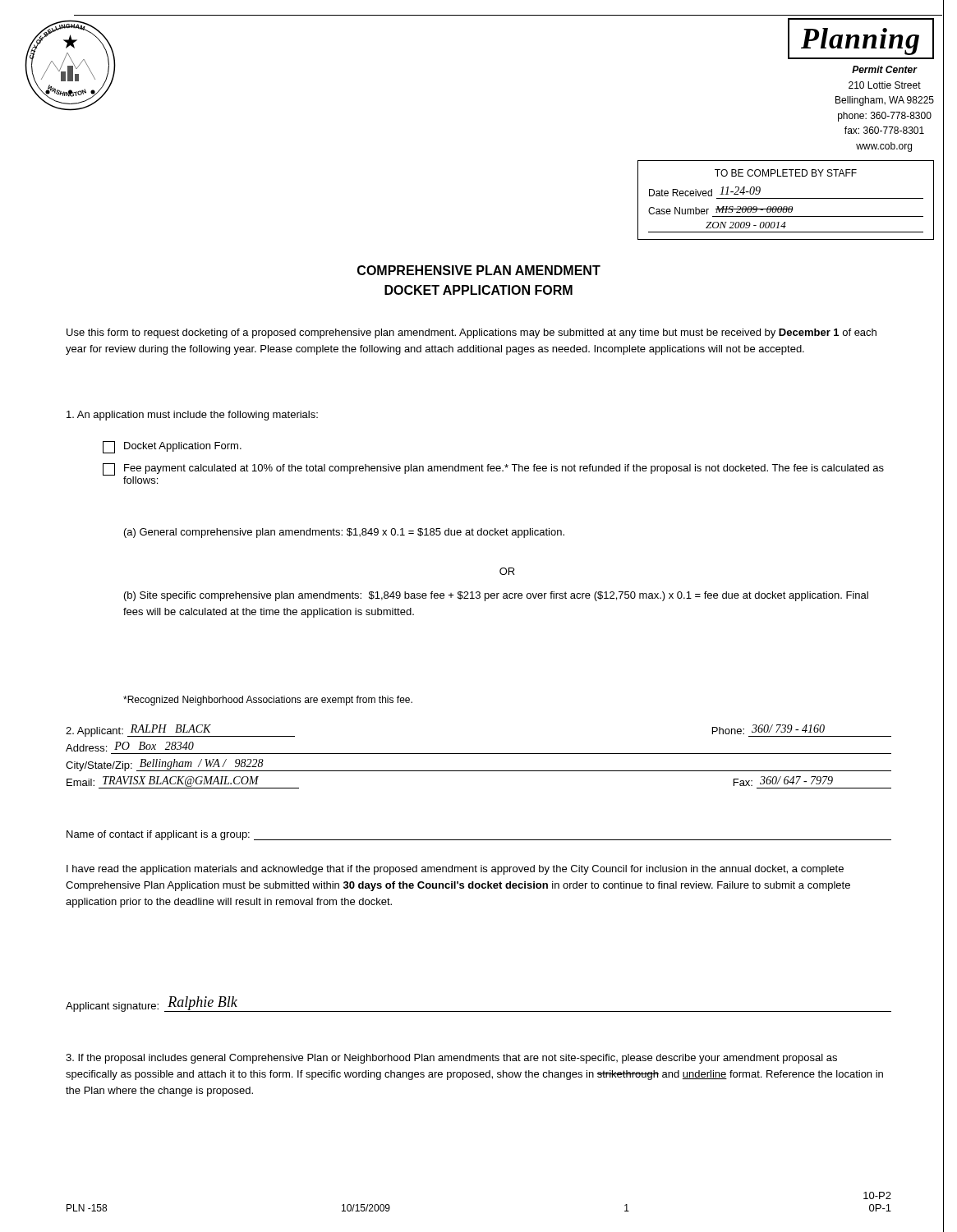Click on the text block that says "(b) Site specific comprehensive"
This screenshot has width=957, height=1232.
pyautogui.click(x=496, y=603)
